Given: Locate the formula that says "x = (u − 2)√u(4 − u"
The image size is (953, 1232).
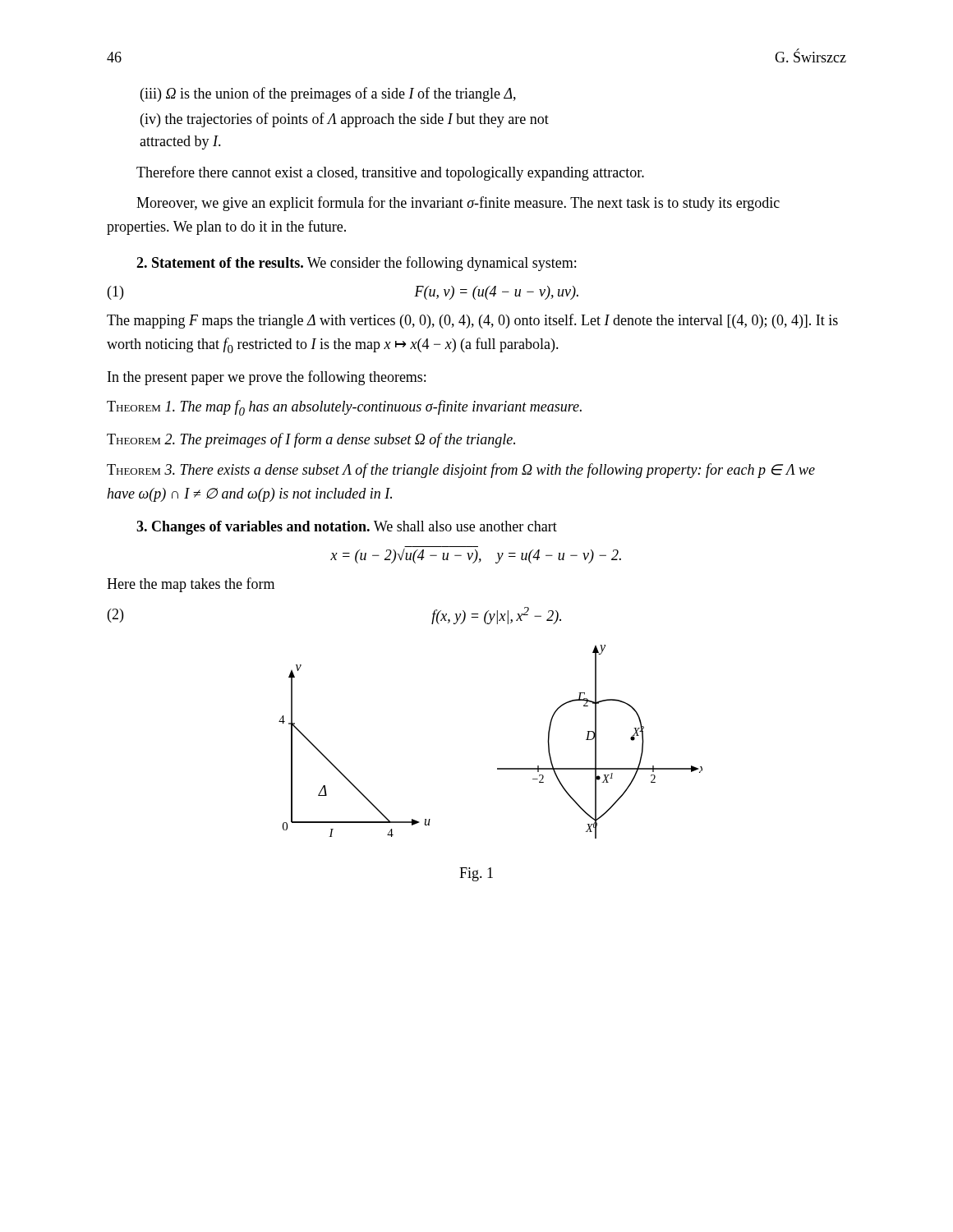Looking at the screenshot, I should [476, 555].
